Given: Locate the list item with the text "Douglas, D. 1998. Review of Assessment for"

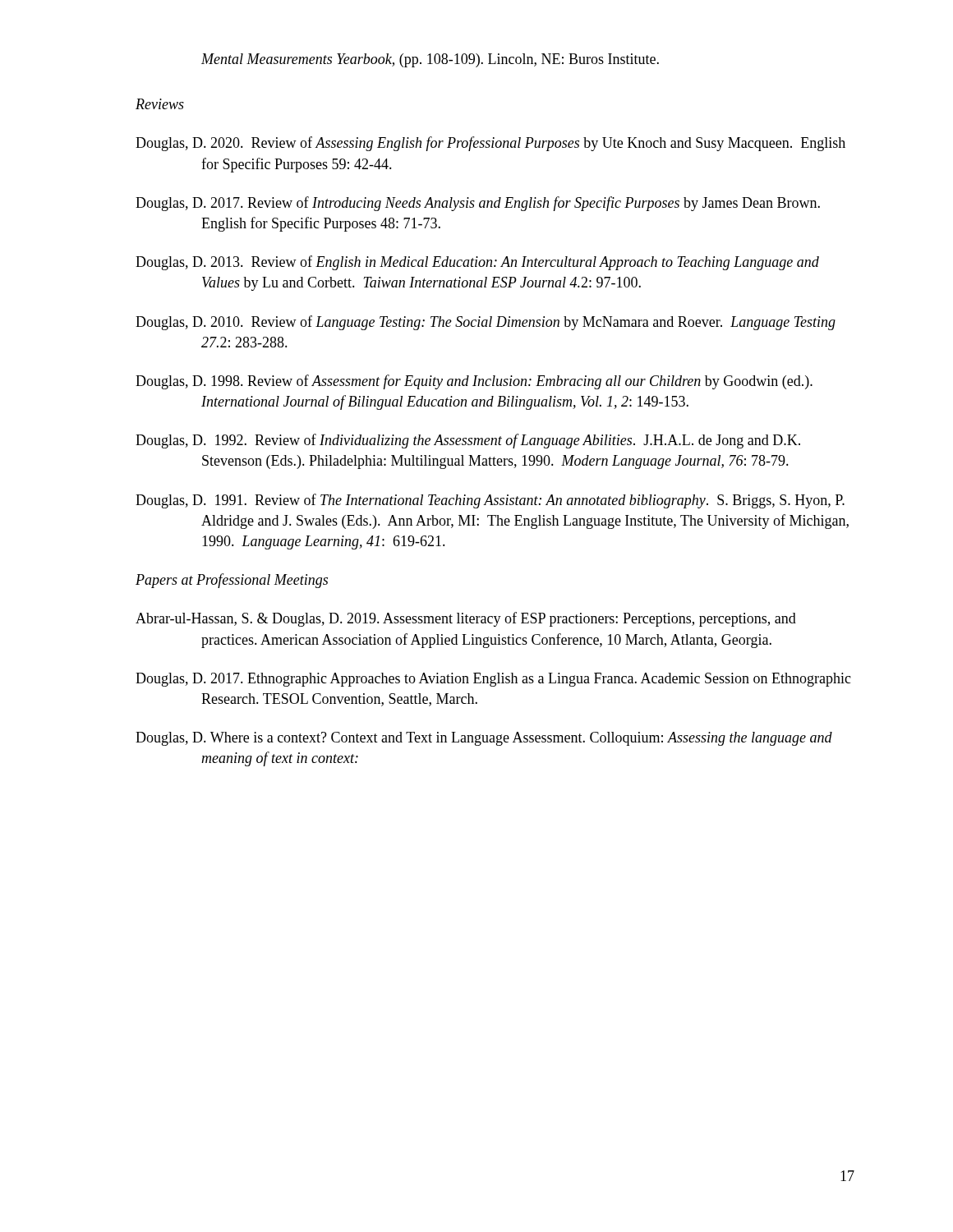Looking at the screenshot, I should point(474,391).
